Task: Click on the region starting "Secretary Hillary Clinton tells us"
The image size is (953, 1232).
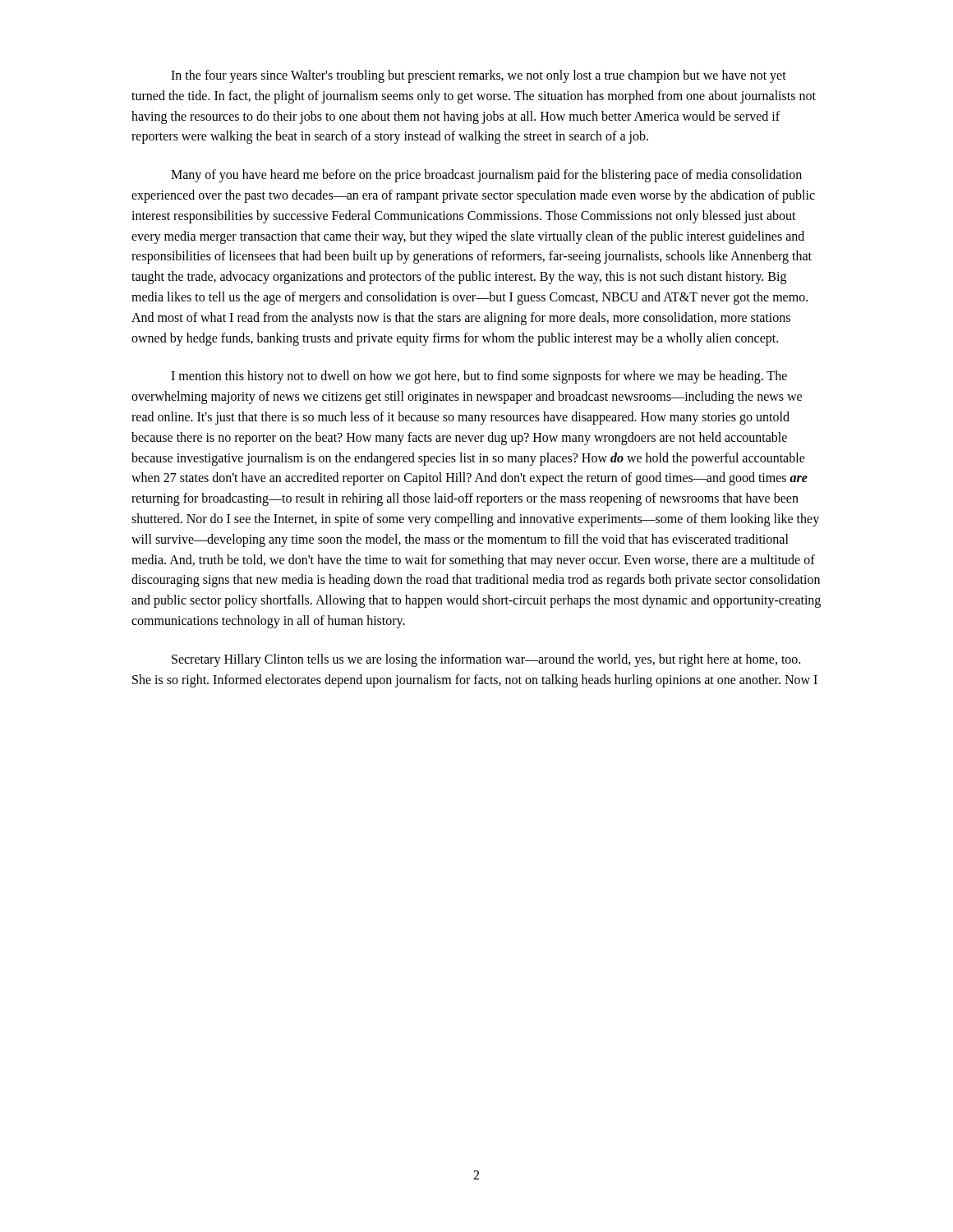Action: [x=475, y=669]
